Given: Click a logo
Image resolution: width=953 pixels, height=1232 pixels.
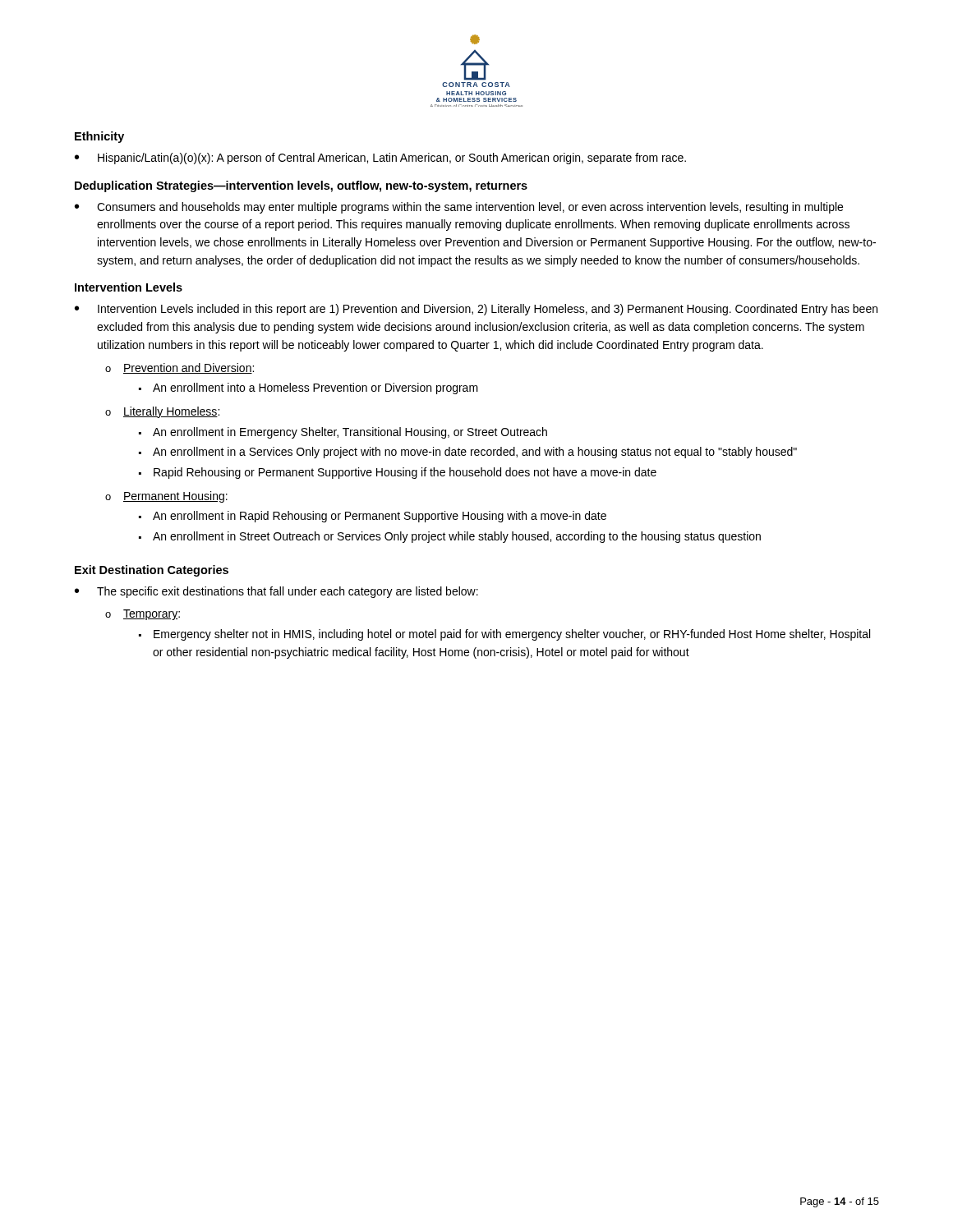Looking at the screenshot, I should click(x=476, y=70).
